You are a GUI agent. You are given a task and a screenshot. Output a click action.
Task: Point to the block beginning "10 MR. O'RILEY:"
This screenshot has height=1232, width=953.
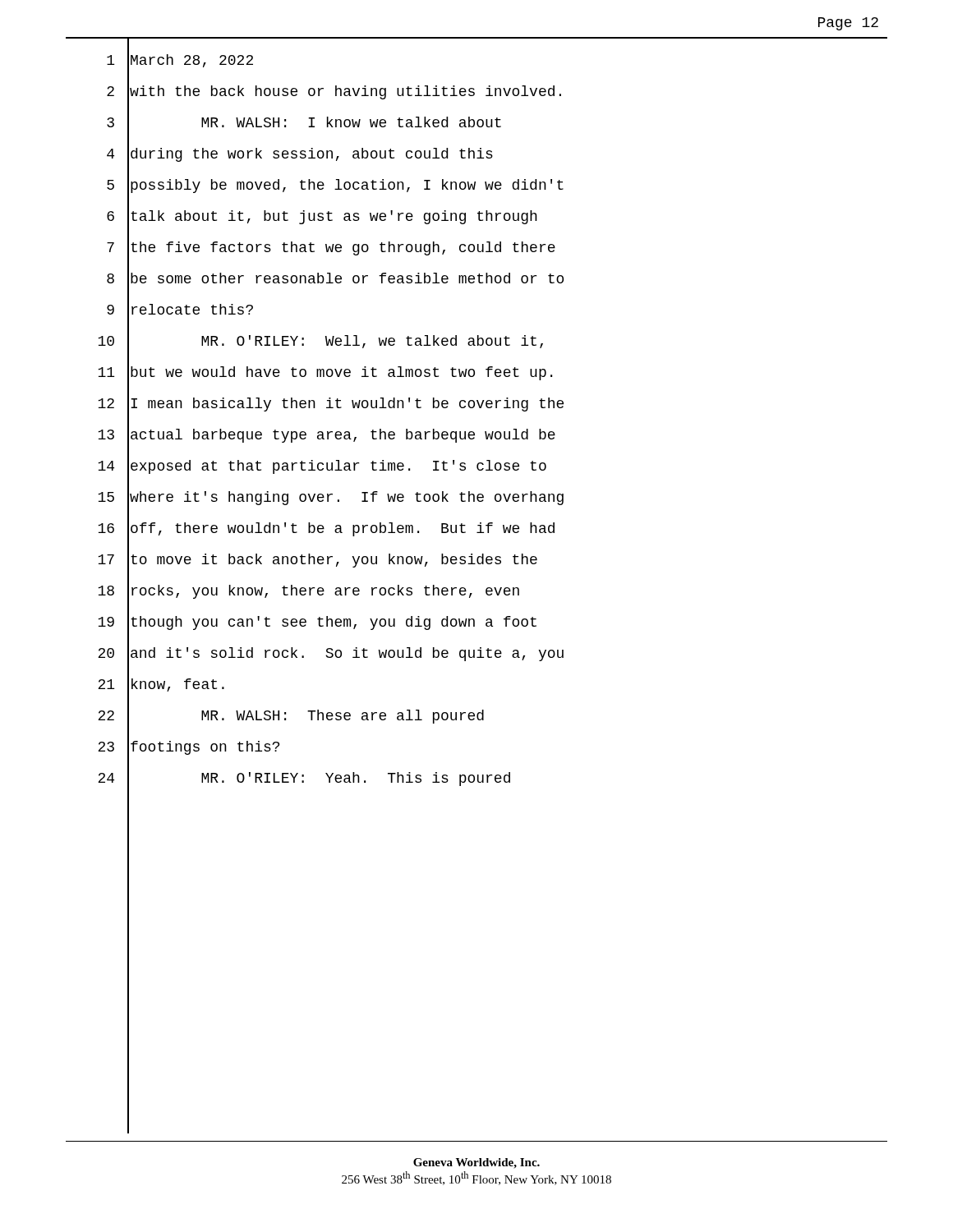click(x=476, y=342)
